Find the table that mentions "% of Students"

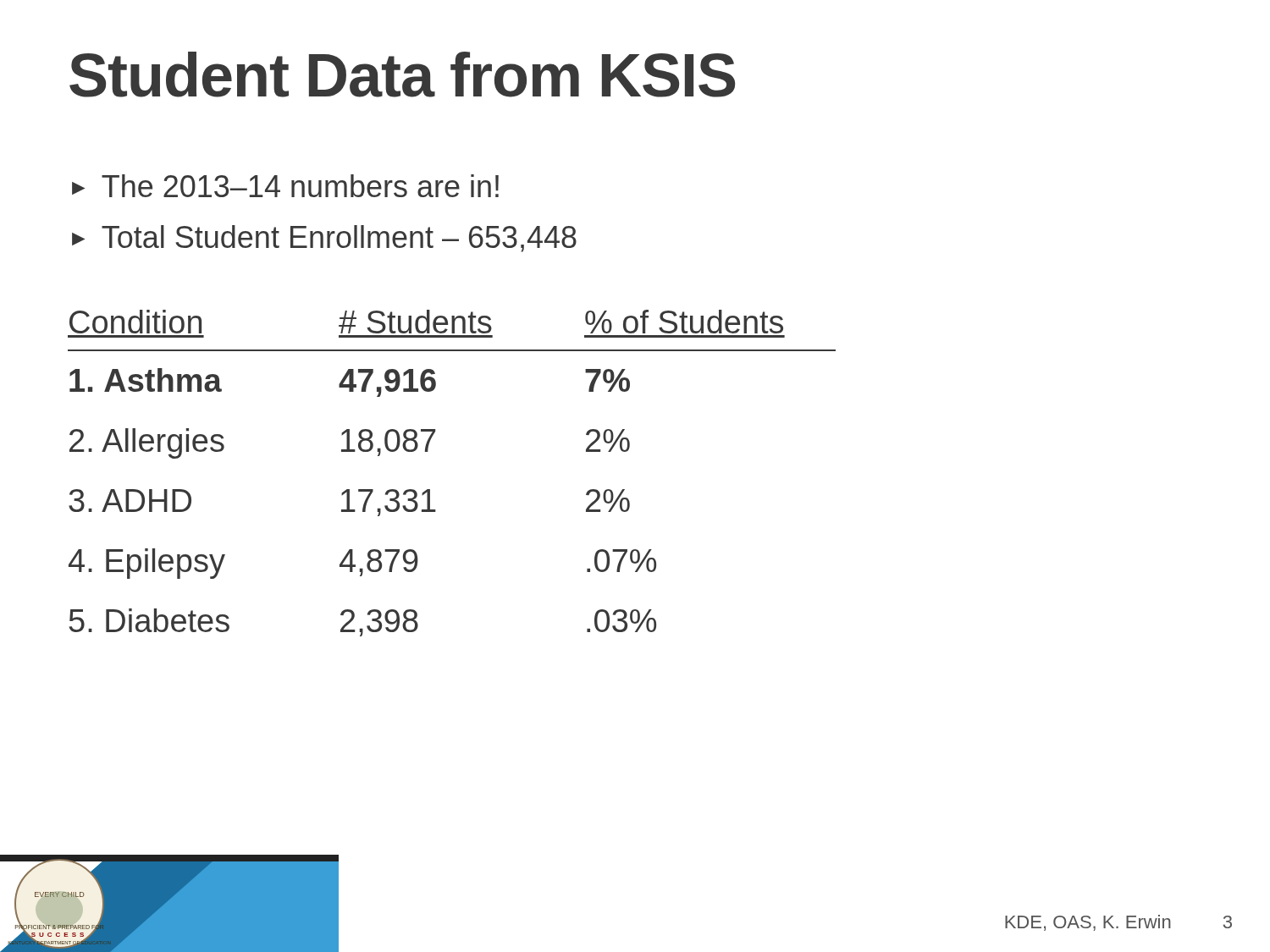coord(451,478)
